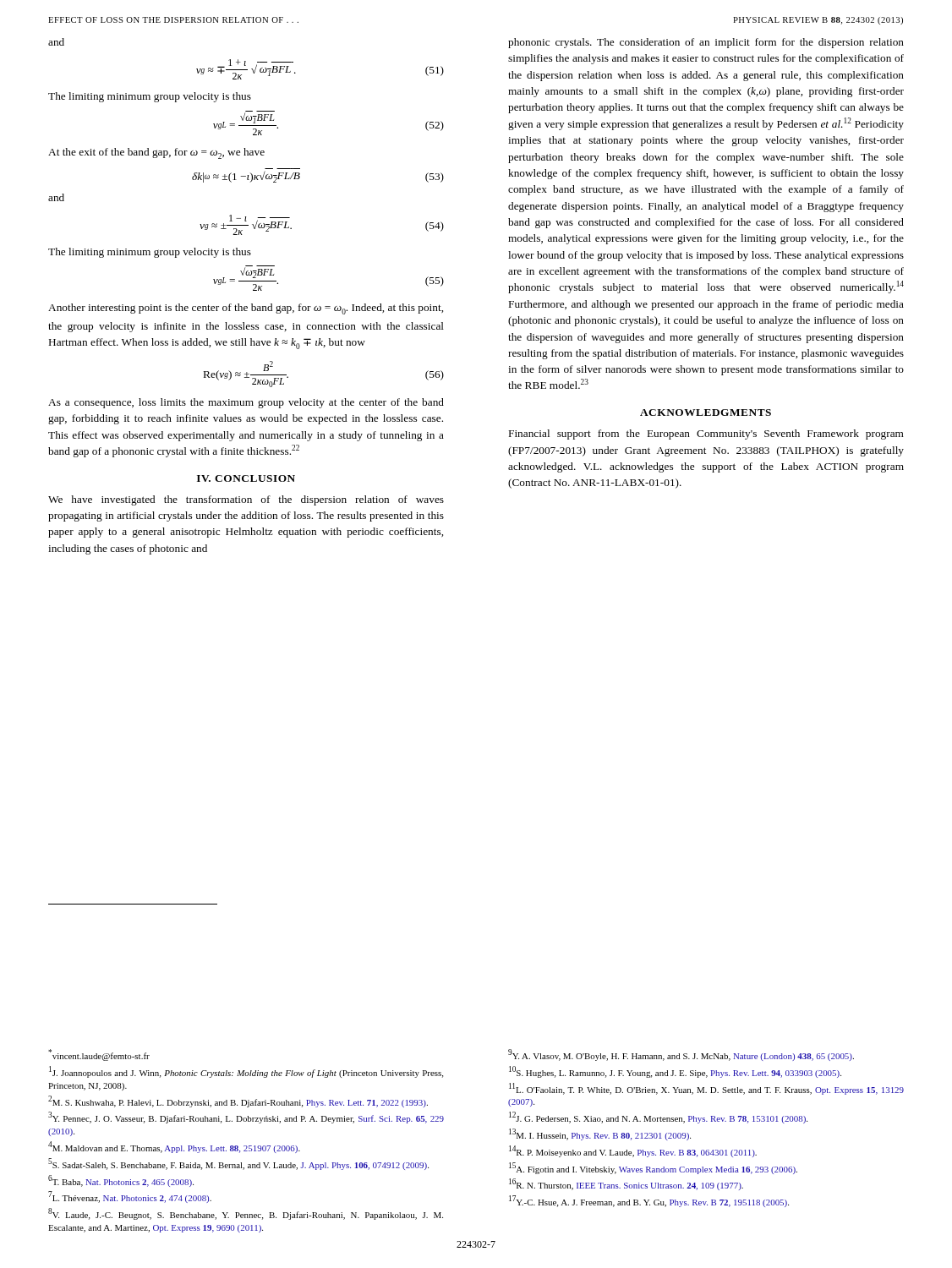This screenshot has height=1268, width=952.
Task: Select the footnote that says "10S. Hughes, L. Ramunno, J."
Action: (675, 1071)
